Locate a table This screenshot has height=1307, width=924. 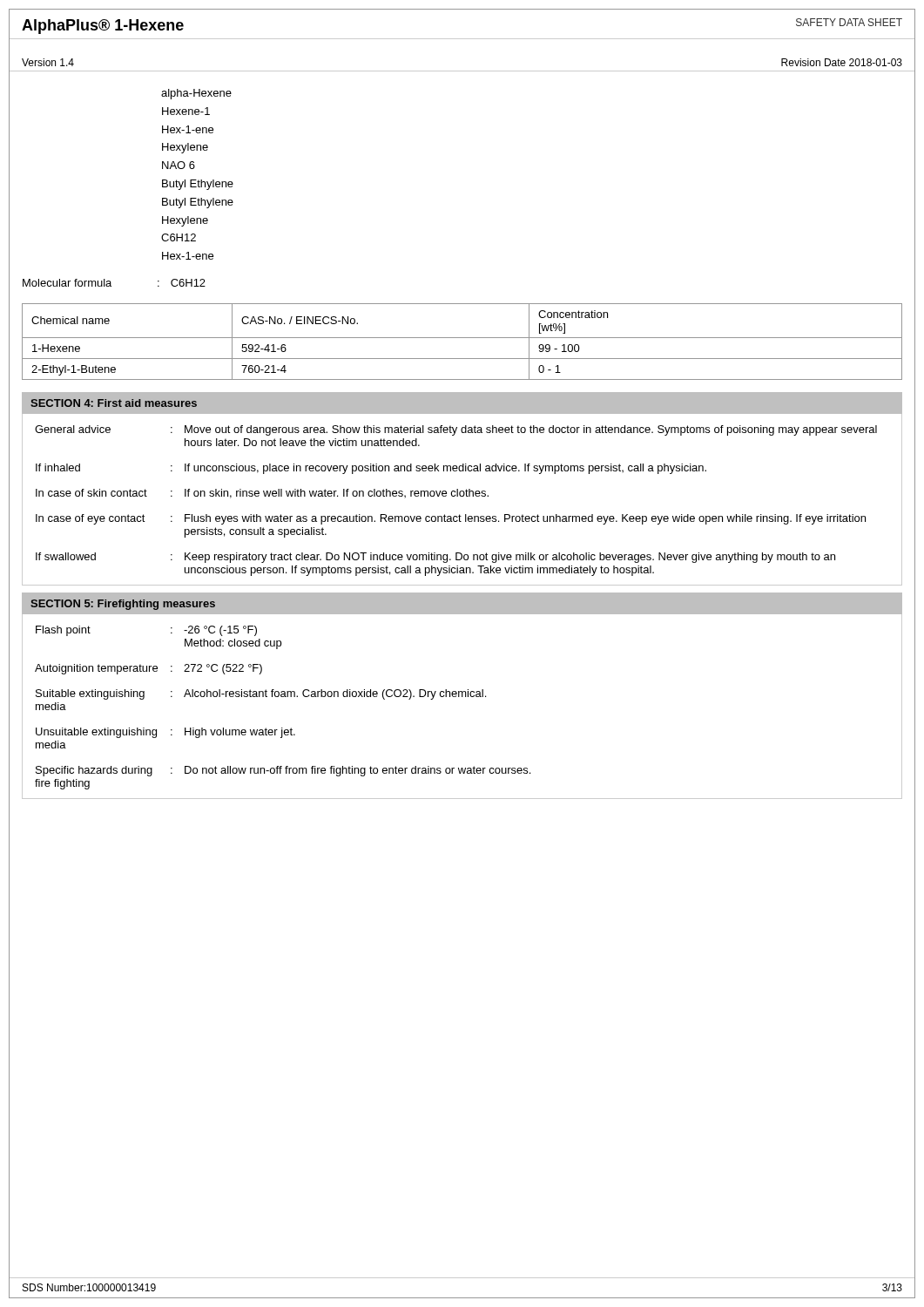tap(462, 342)
